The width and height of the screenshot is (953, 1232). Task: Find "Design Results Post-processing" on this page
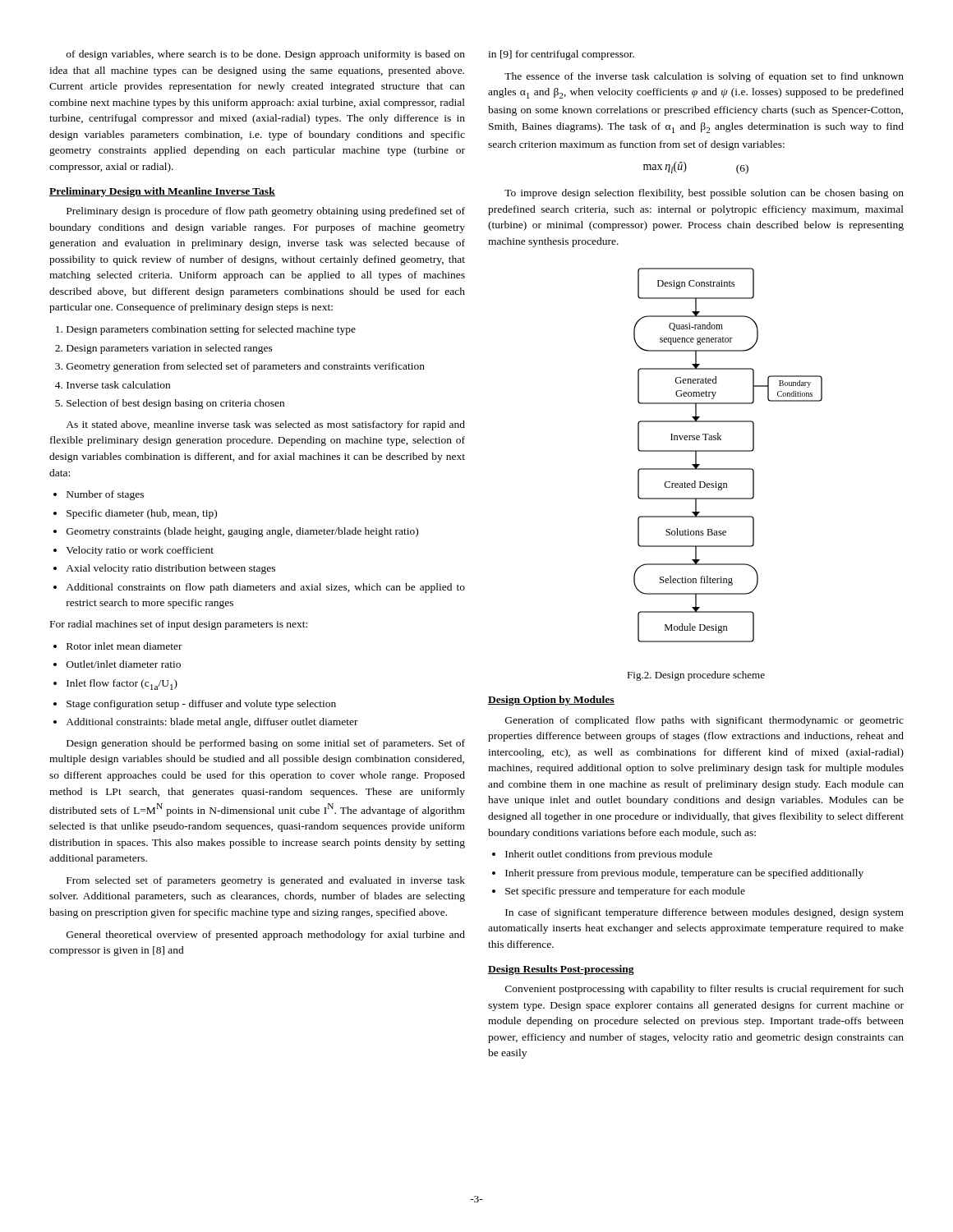[561, 968]
